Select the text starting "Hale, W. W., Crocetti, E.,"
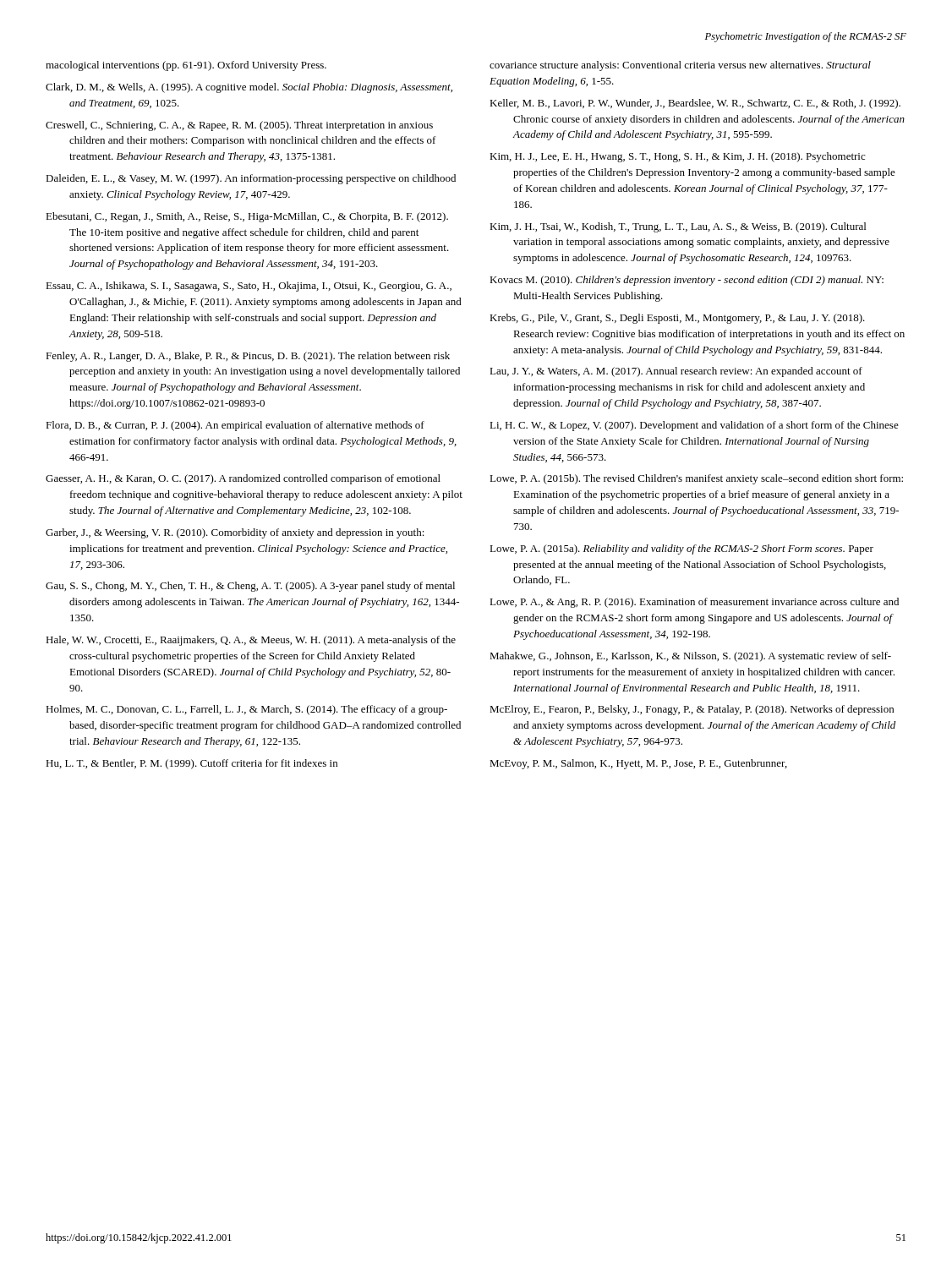The image size is (952, 1268). (251, 663)
